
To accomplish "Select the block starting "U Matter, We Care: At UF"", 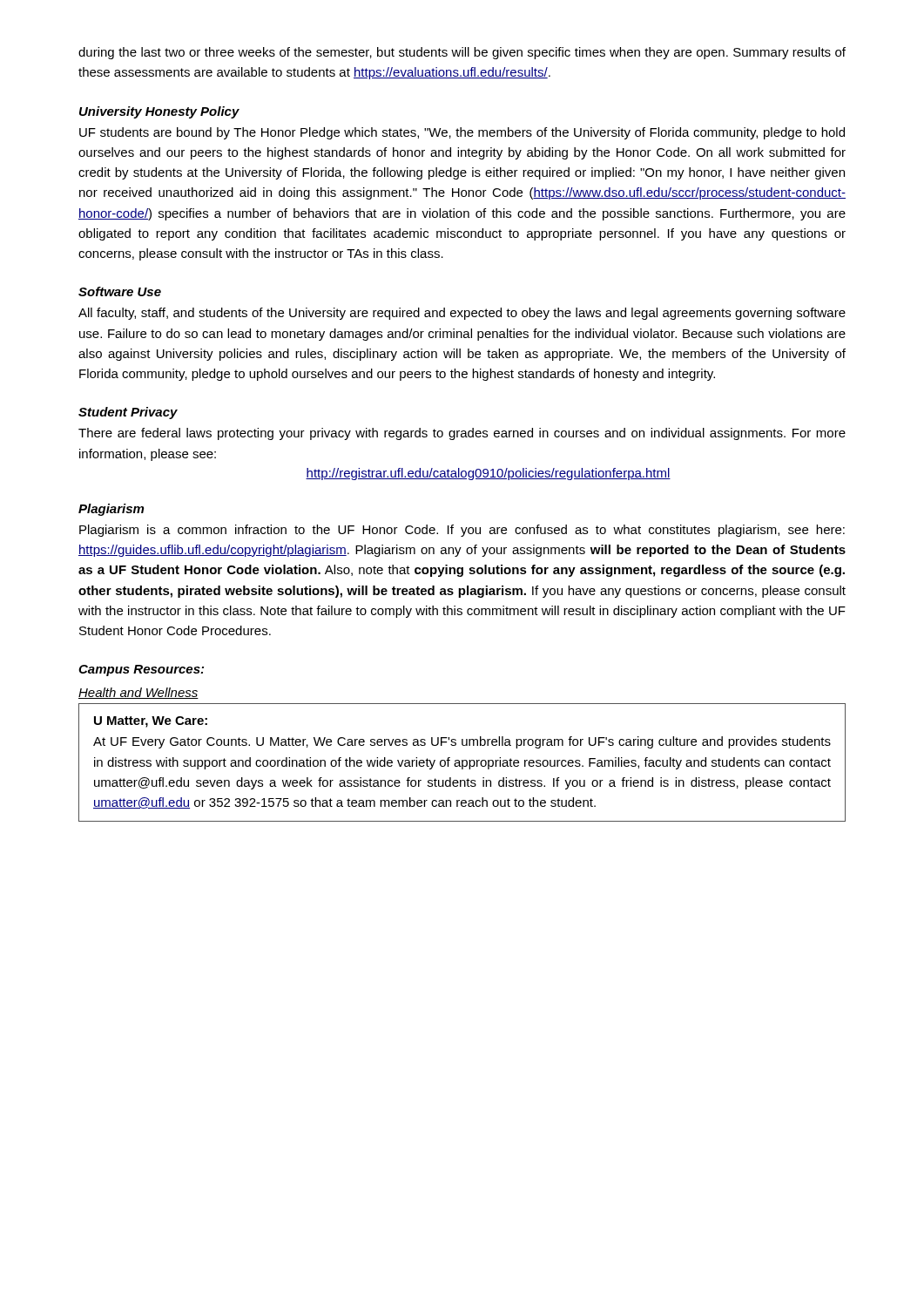I will [x=462, y=763].
